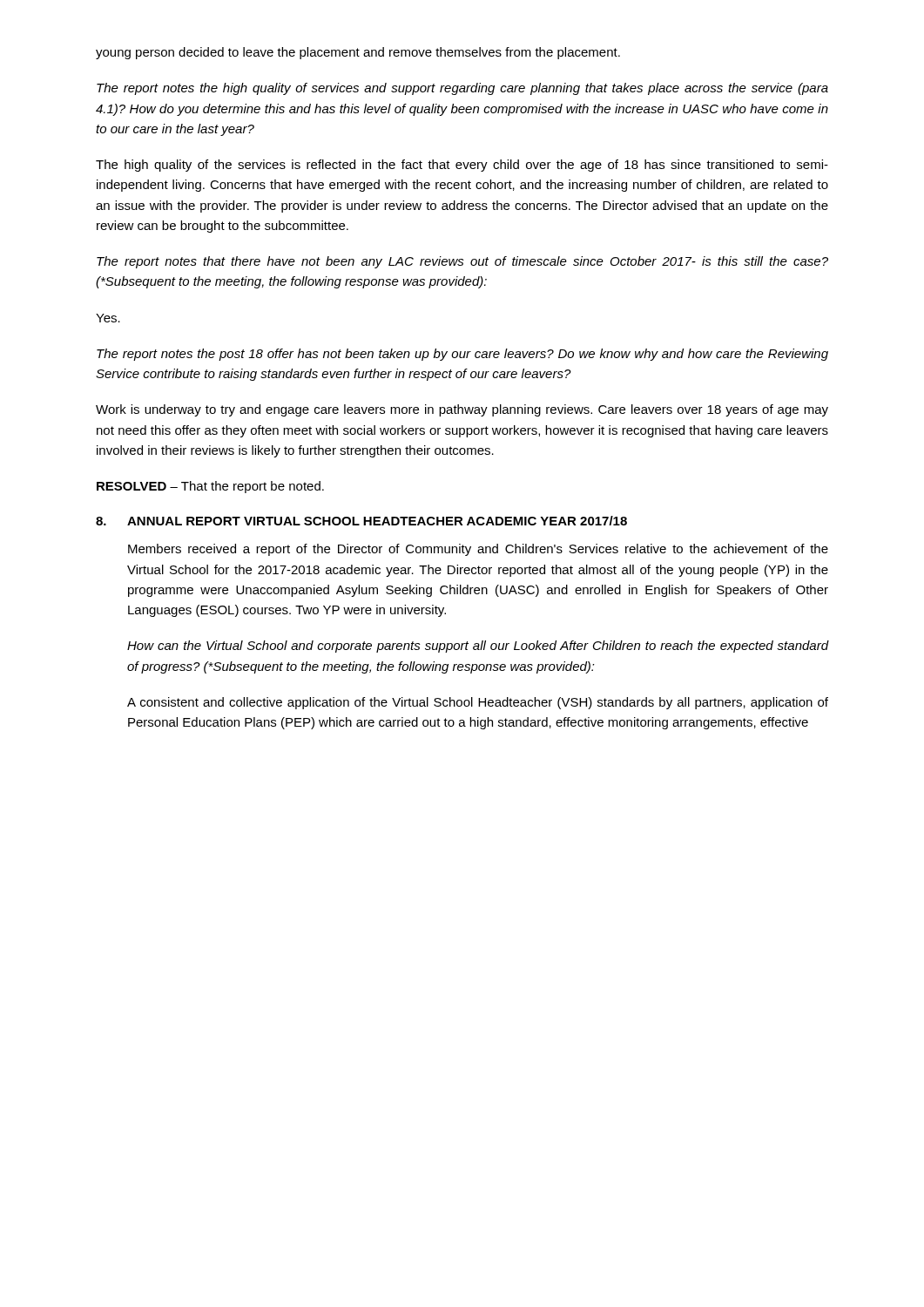Click on the text block that reads "The report notes the post"

click(x=462, y=363)
